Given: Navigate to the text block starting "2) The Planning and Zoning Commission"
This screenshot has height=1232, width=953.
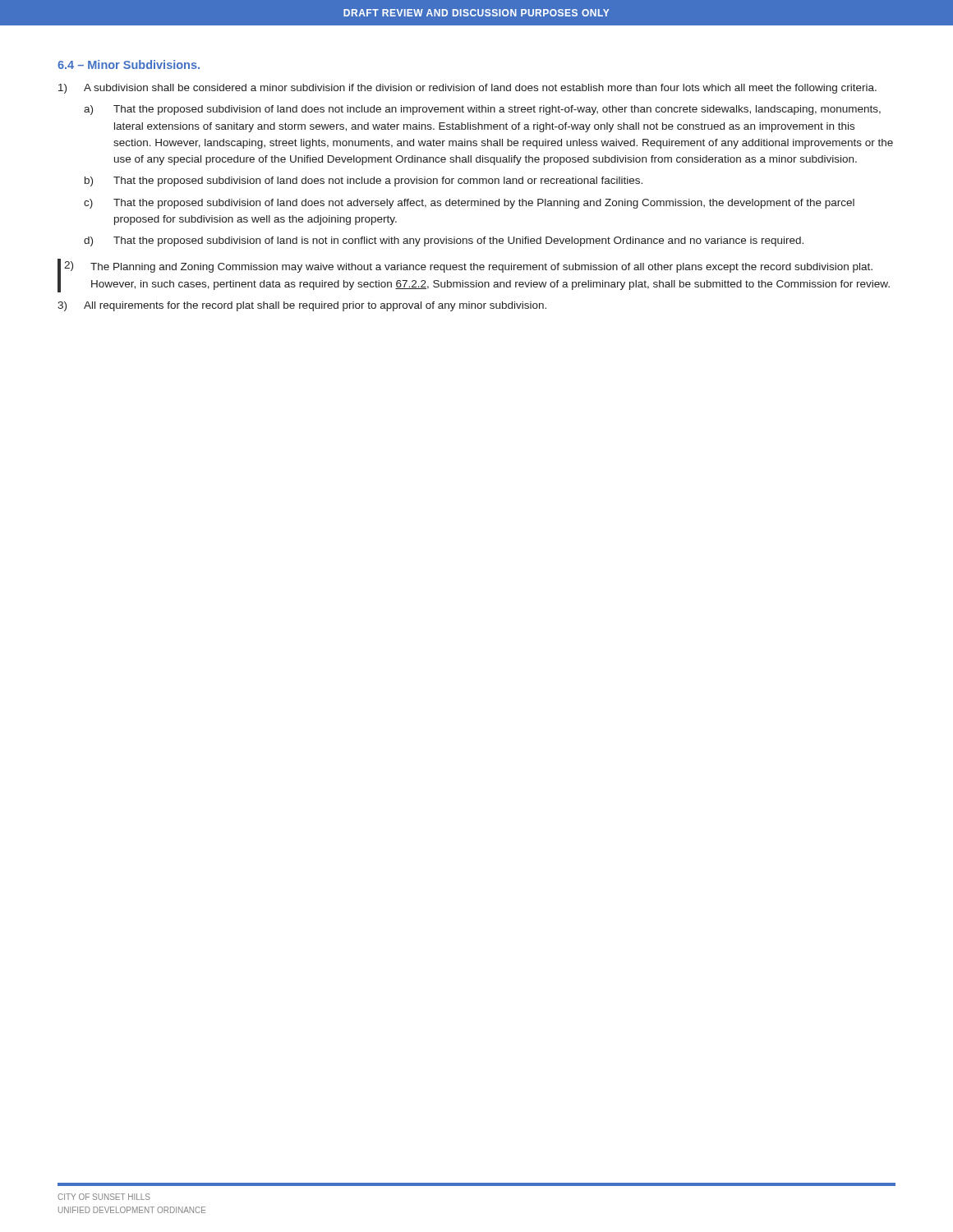Looking at the screenshot, I should tap(478, 276).
